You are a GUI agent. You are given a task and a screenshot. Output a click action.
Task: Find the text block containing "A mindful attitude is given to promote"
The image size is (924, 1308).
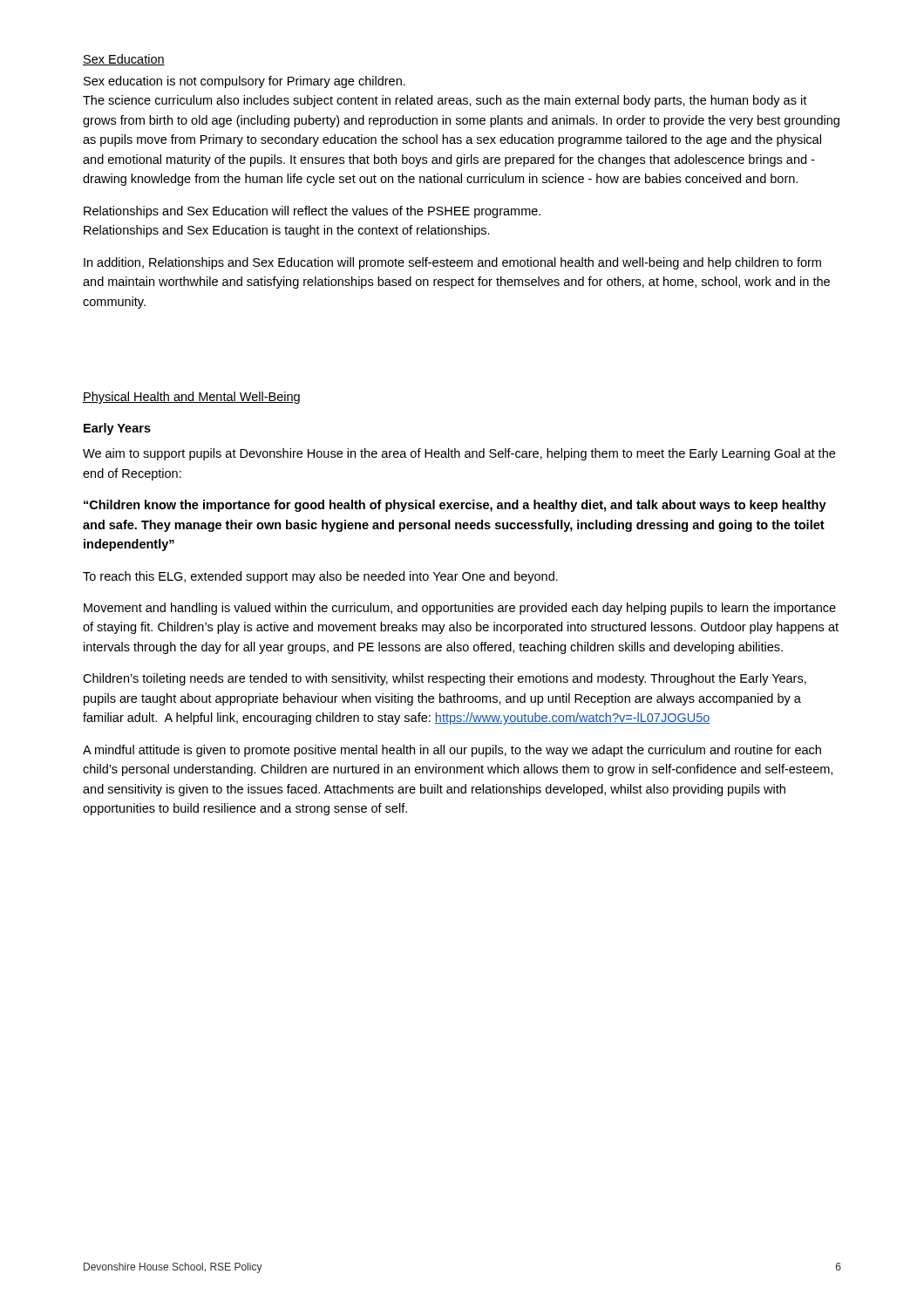458,779
